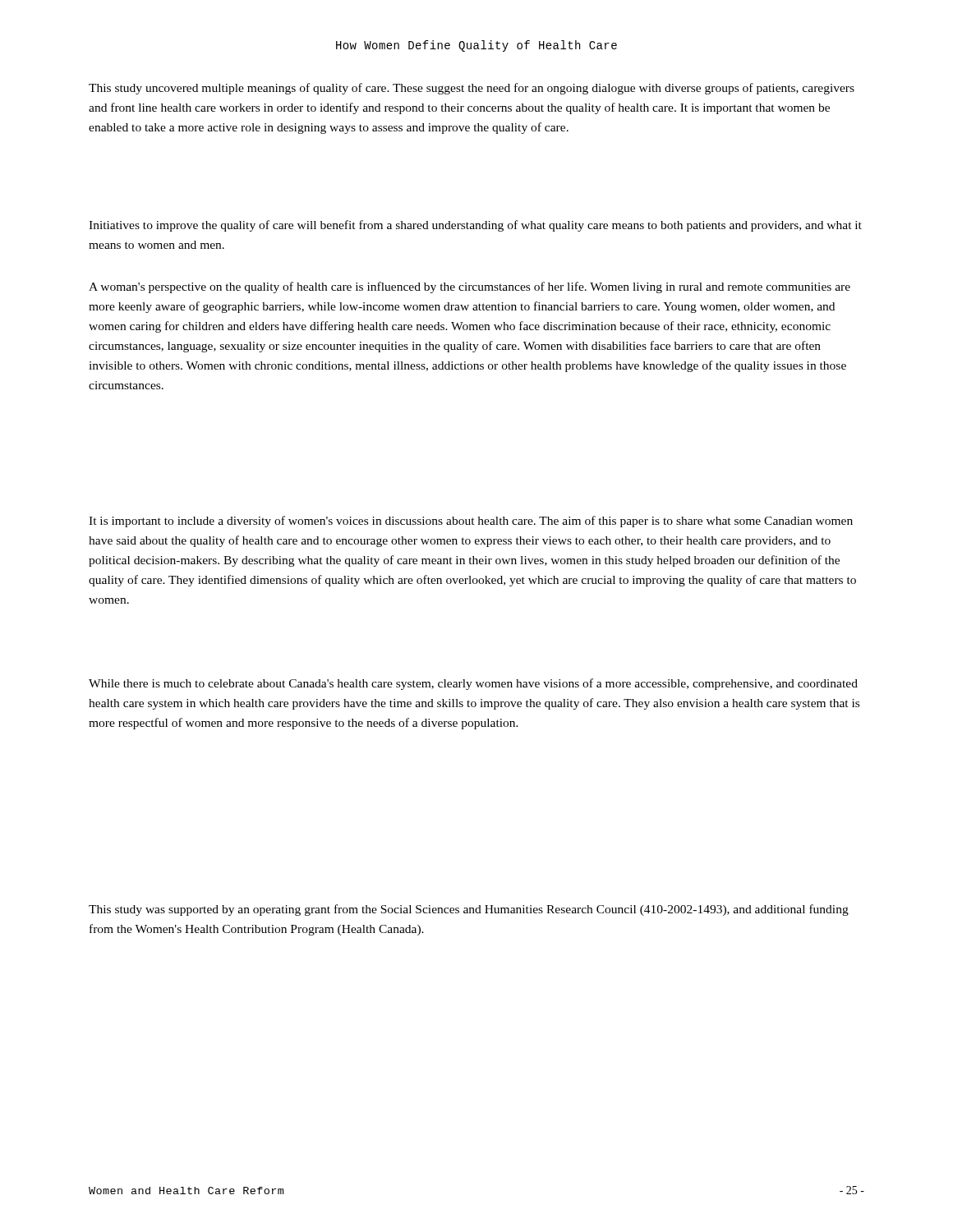Click on the text block starting "Initiatives to improve"

coord(475,235)
